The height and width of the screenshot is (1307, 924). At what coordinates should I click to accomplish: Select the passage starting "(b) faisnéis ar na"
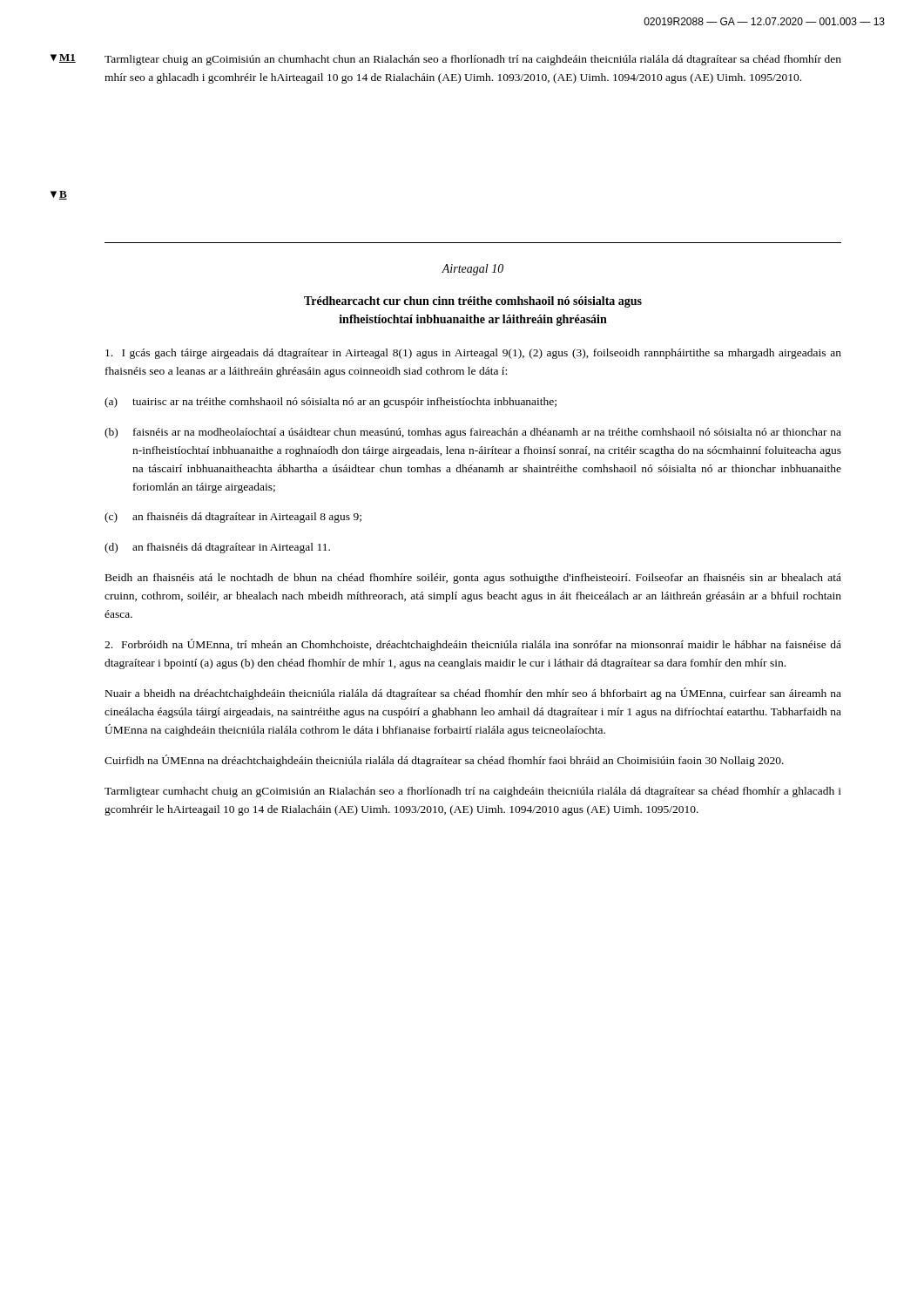(x=473, y=460)
